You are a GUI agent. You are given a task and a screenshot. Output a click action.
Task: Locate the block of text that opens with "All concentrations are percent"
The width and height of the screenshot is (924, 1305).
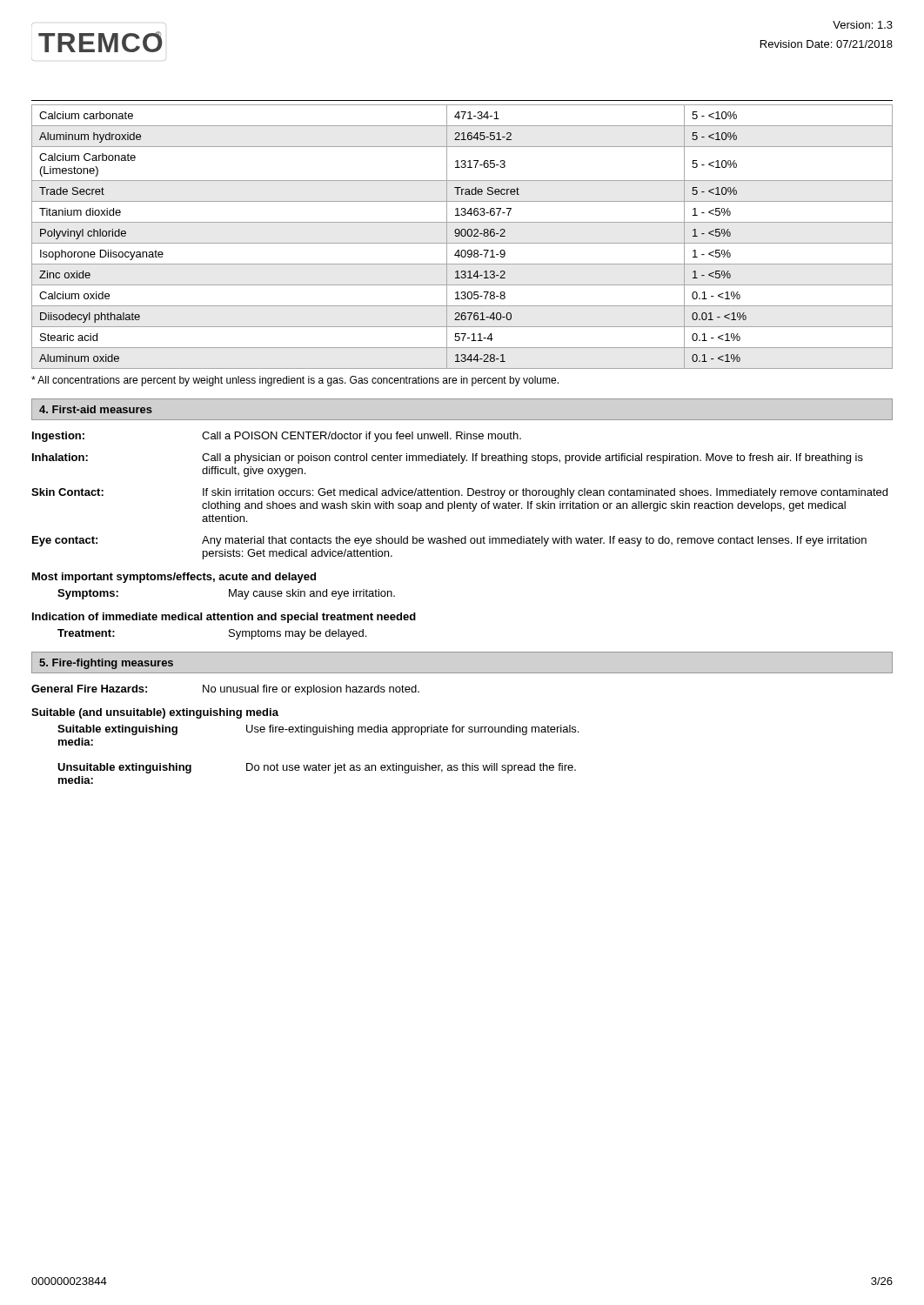click(295, 380)
